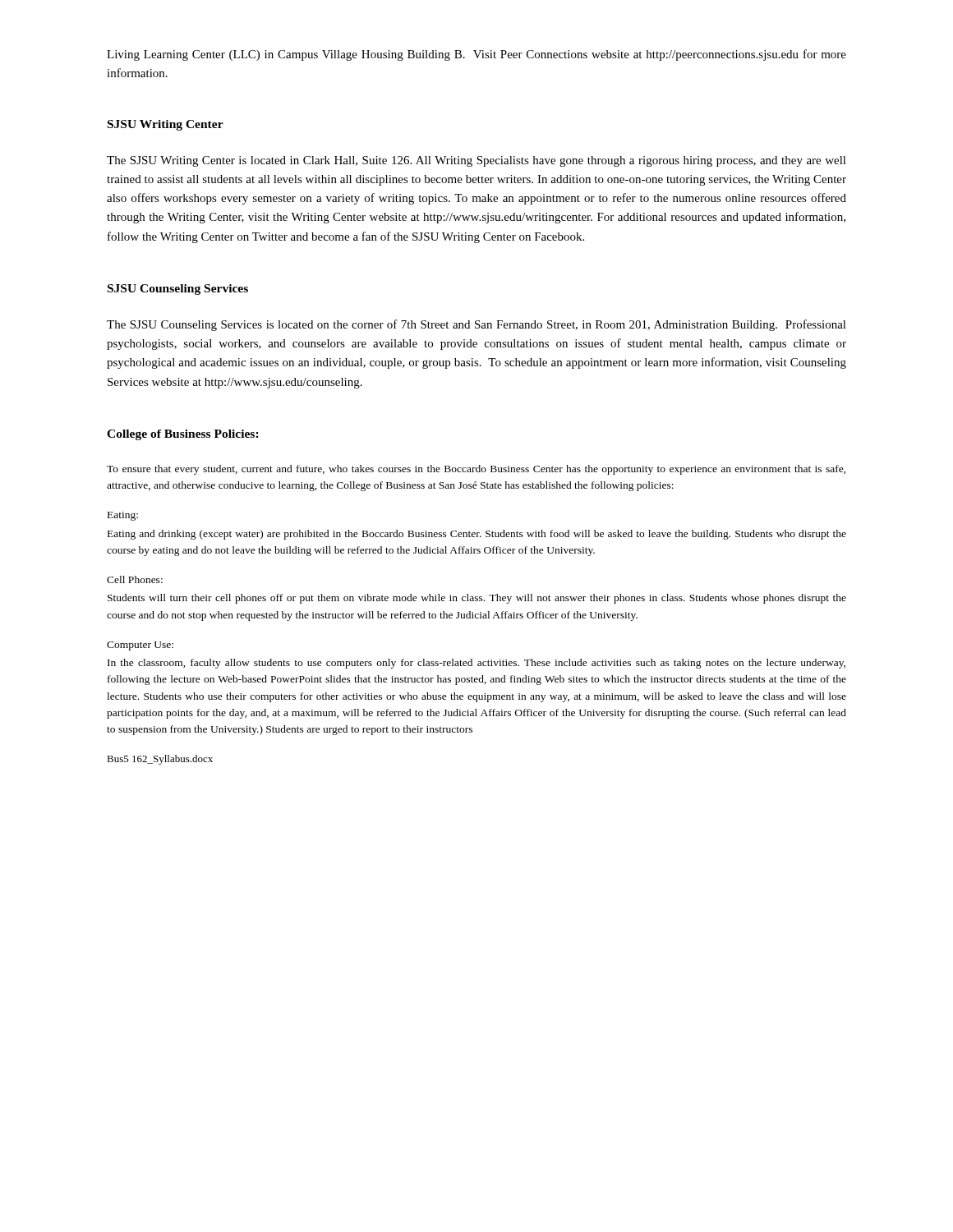Click on the section header that says "SJSU Writing Center"

coord(165,123)
